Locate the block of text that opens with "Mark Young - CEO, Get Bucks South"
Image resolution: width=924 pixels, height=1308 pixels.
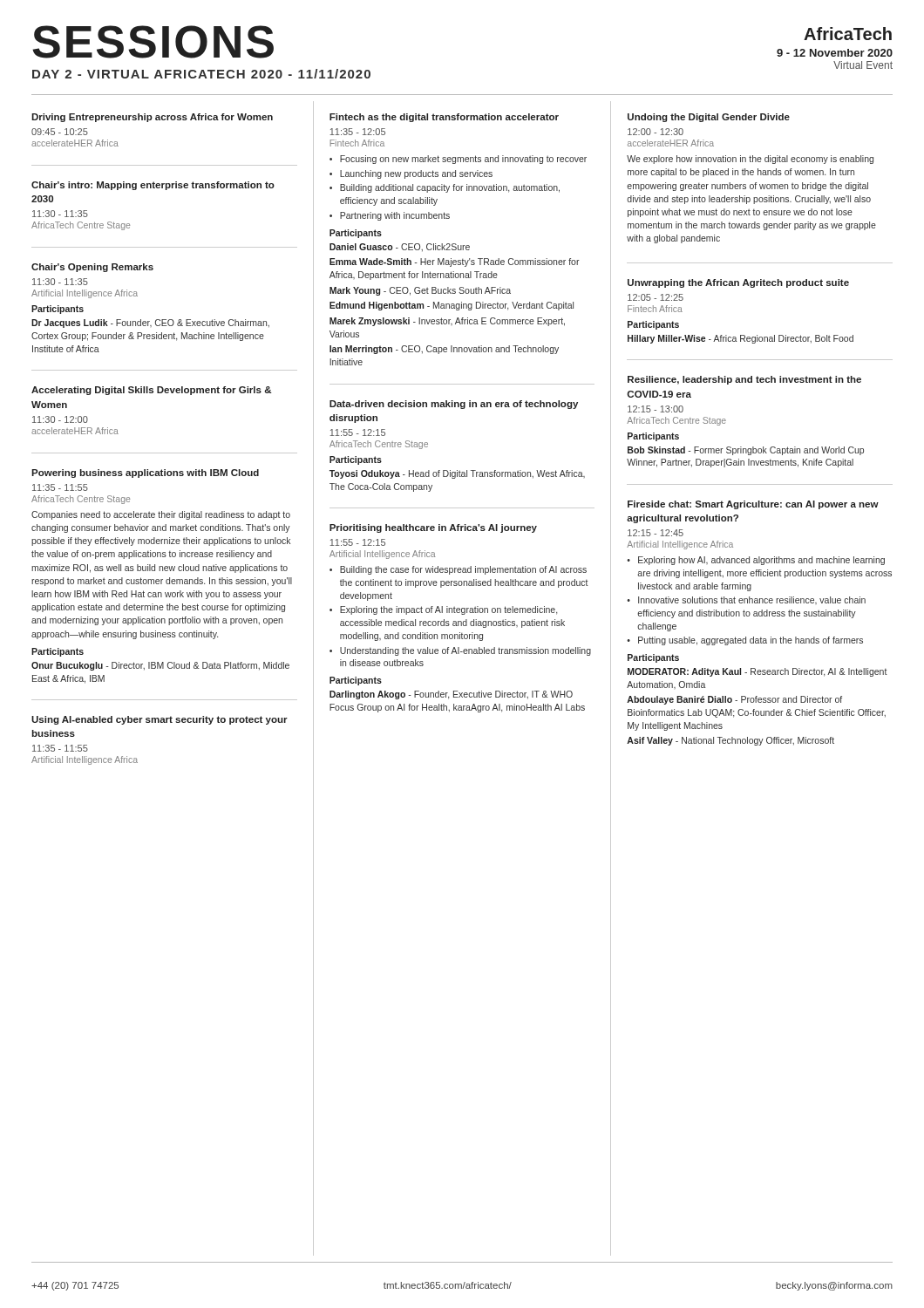point(420,290)
